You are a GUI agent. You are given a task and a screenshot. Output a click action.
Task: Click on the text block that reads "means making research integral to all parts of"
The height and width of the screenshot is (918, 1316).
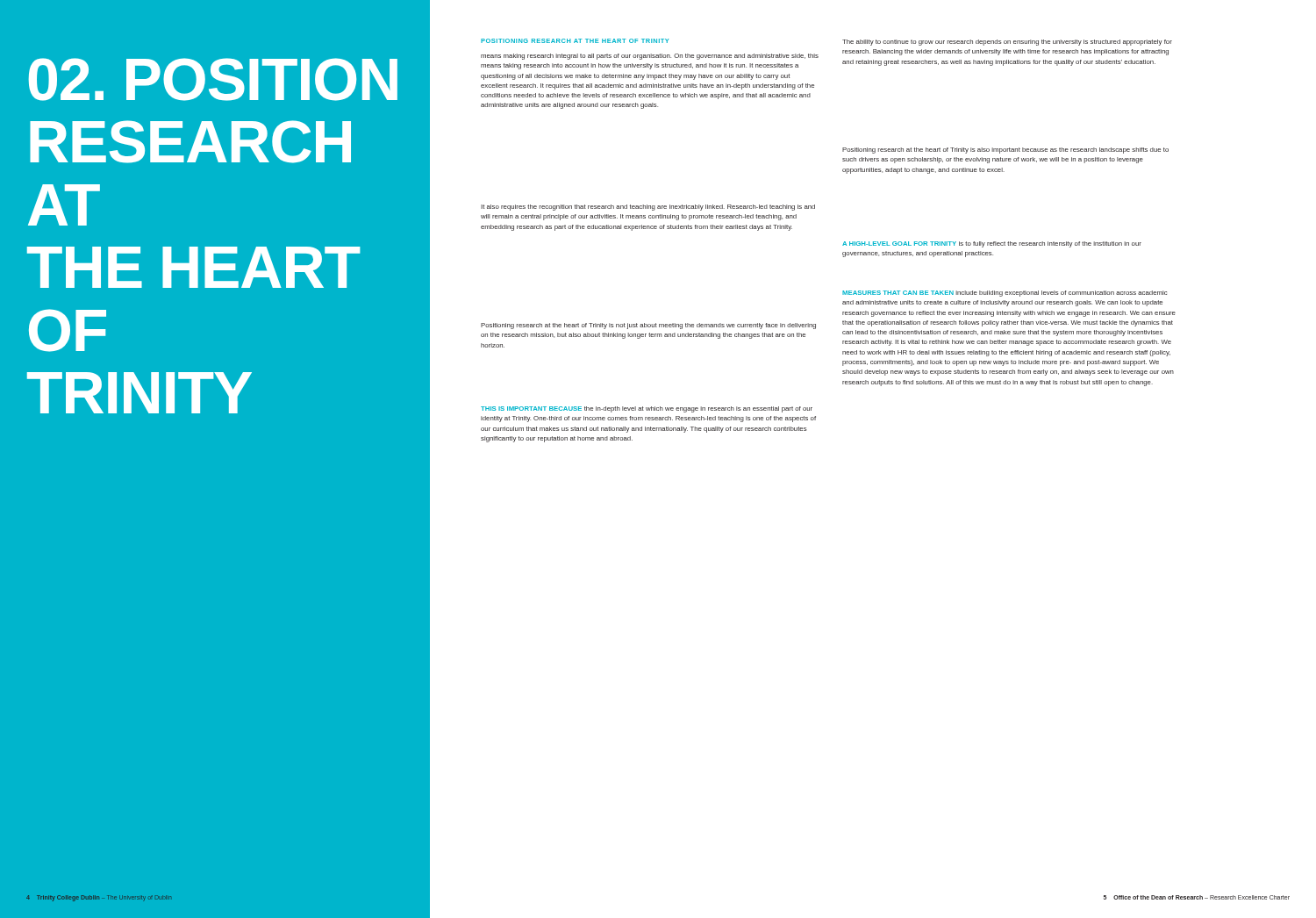click(650, 81)
